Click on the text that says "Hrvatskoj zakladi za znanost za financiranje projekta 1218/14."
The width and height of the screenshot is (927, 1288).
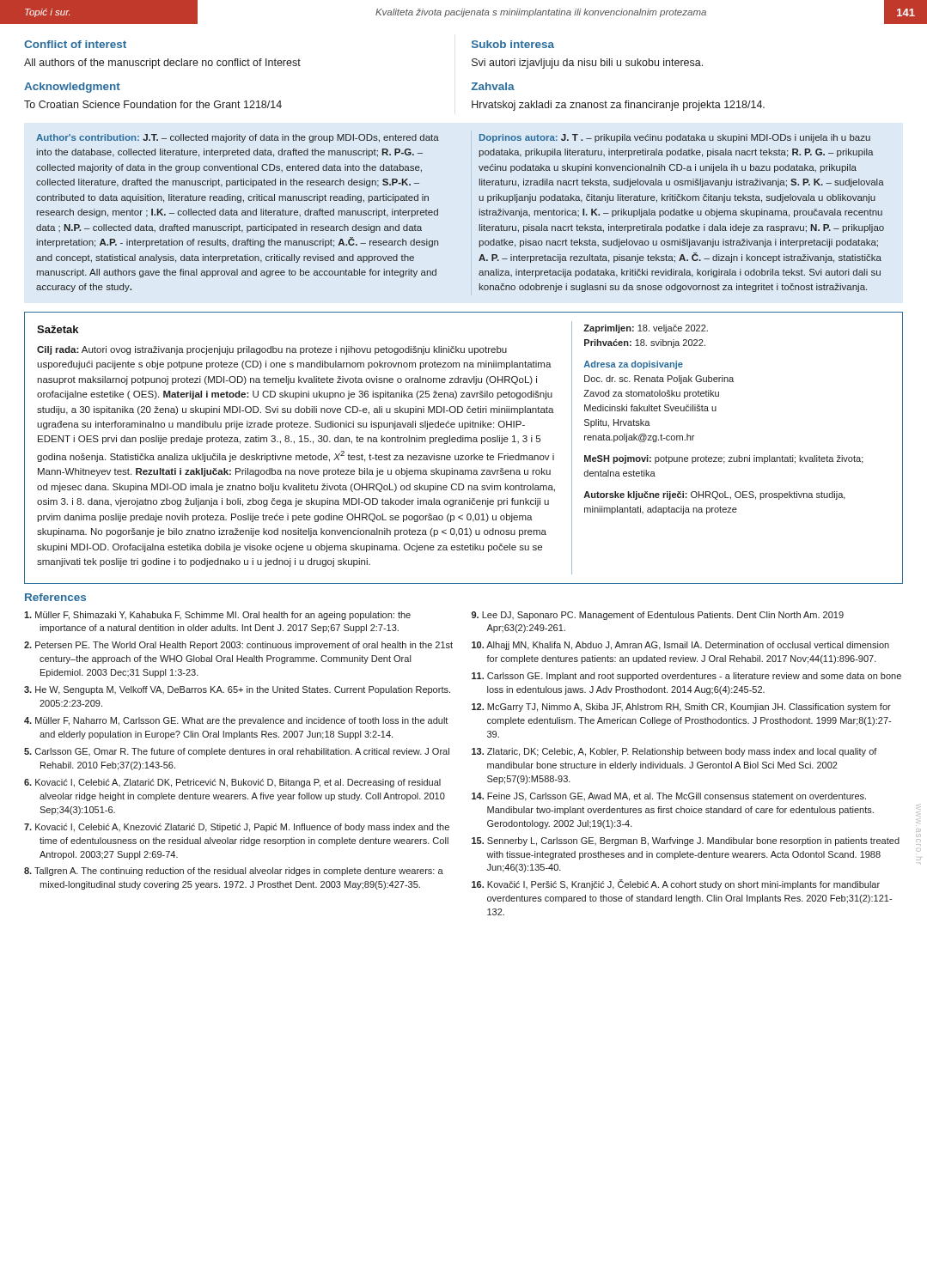point(618,105)
